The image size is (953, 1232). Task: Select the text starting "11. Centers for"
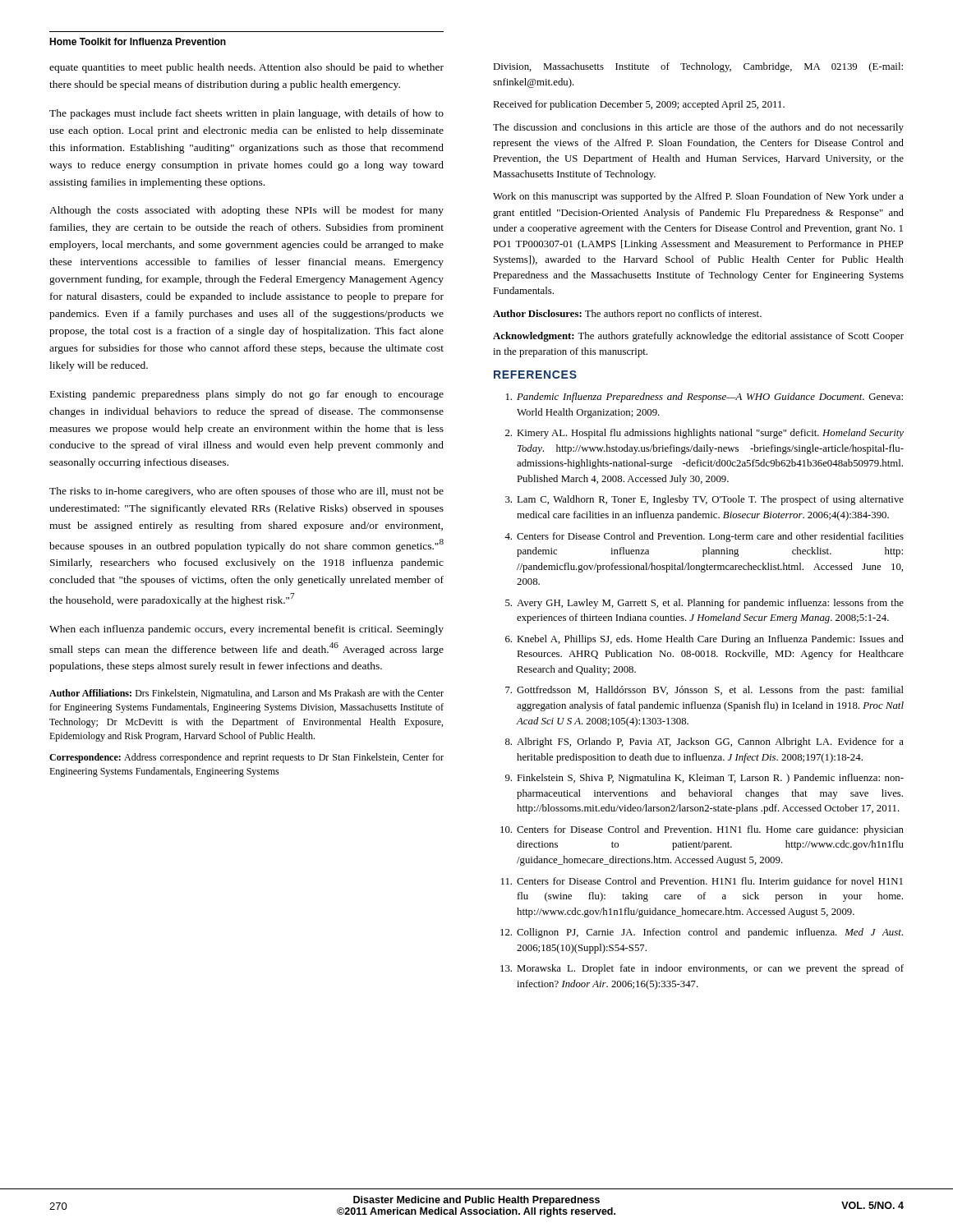tap(698, 896)
